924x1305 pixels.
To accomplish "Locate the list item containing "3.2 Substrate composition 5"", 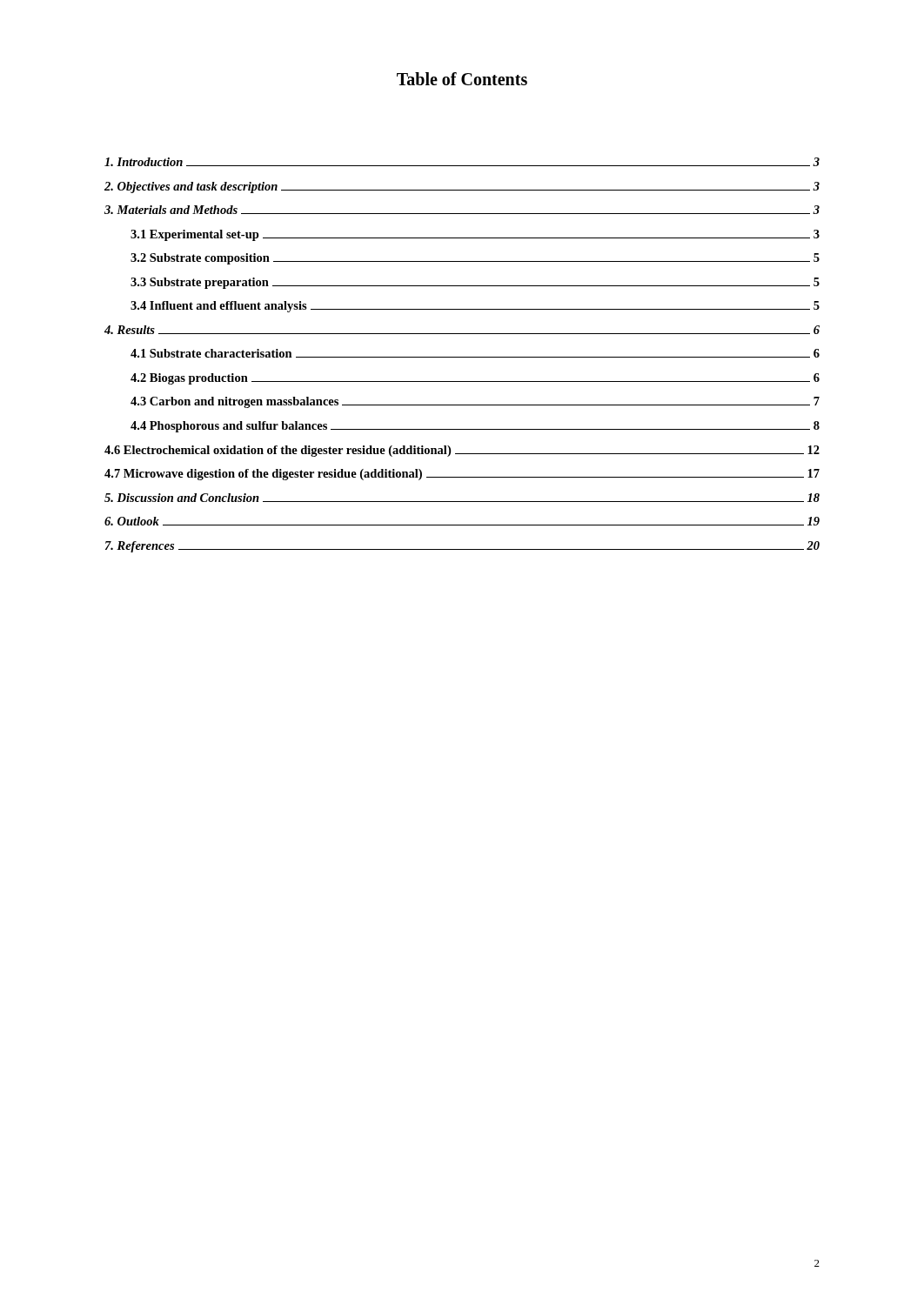I will tap(475, 258).
